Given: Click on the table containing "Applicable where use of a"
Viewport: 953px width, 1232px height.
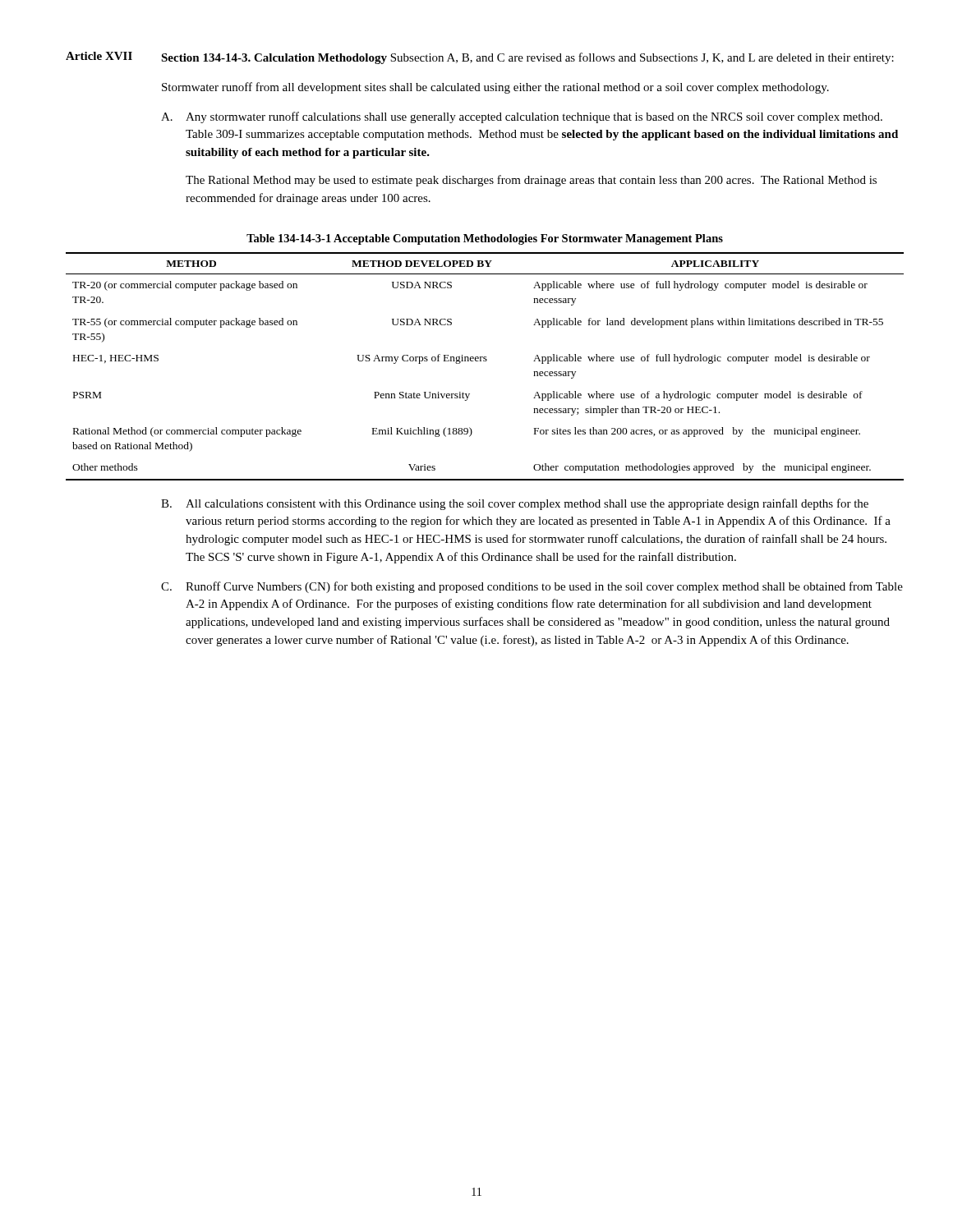Looking at the screenshot, I should 485,366.
